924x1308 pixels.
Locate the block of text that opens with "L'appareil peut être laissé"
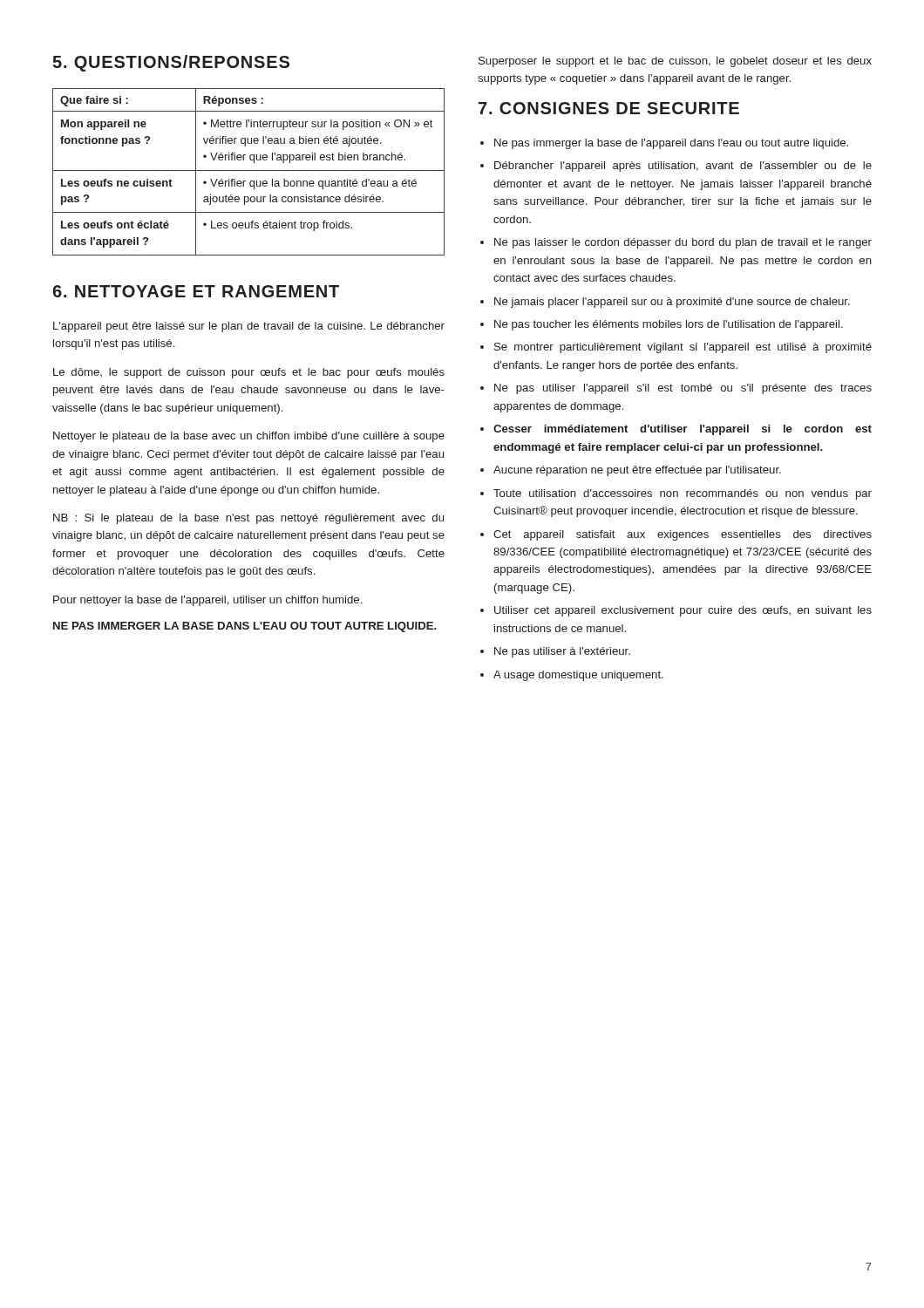(248, 335)
